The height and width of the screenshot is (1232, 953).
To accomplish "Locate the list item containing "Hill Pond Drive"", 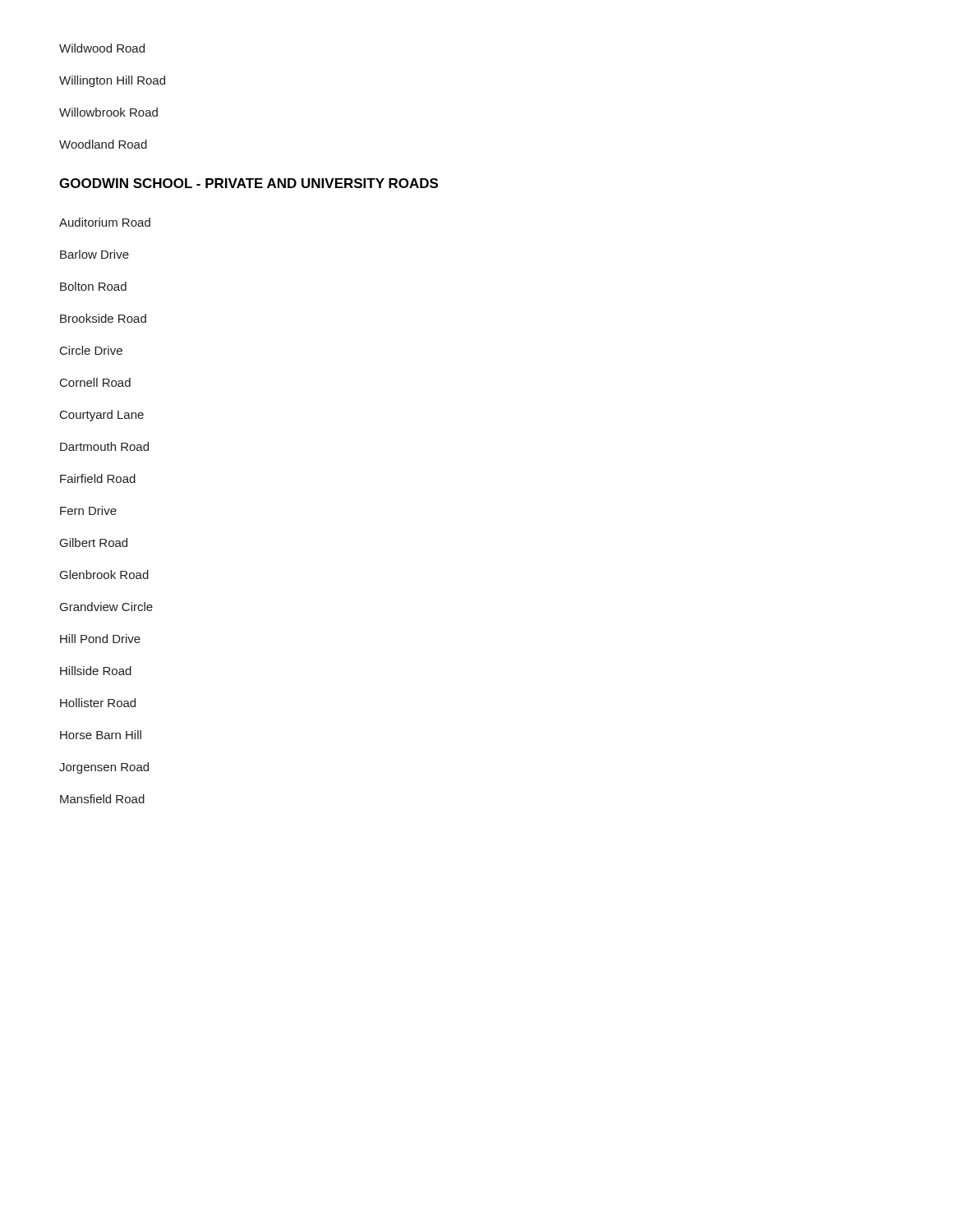I will point(100,639).
